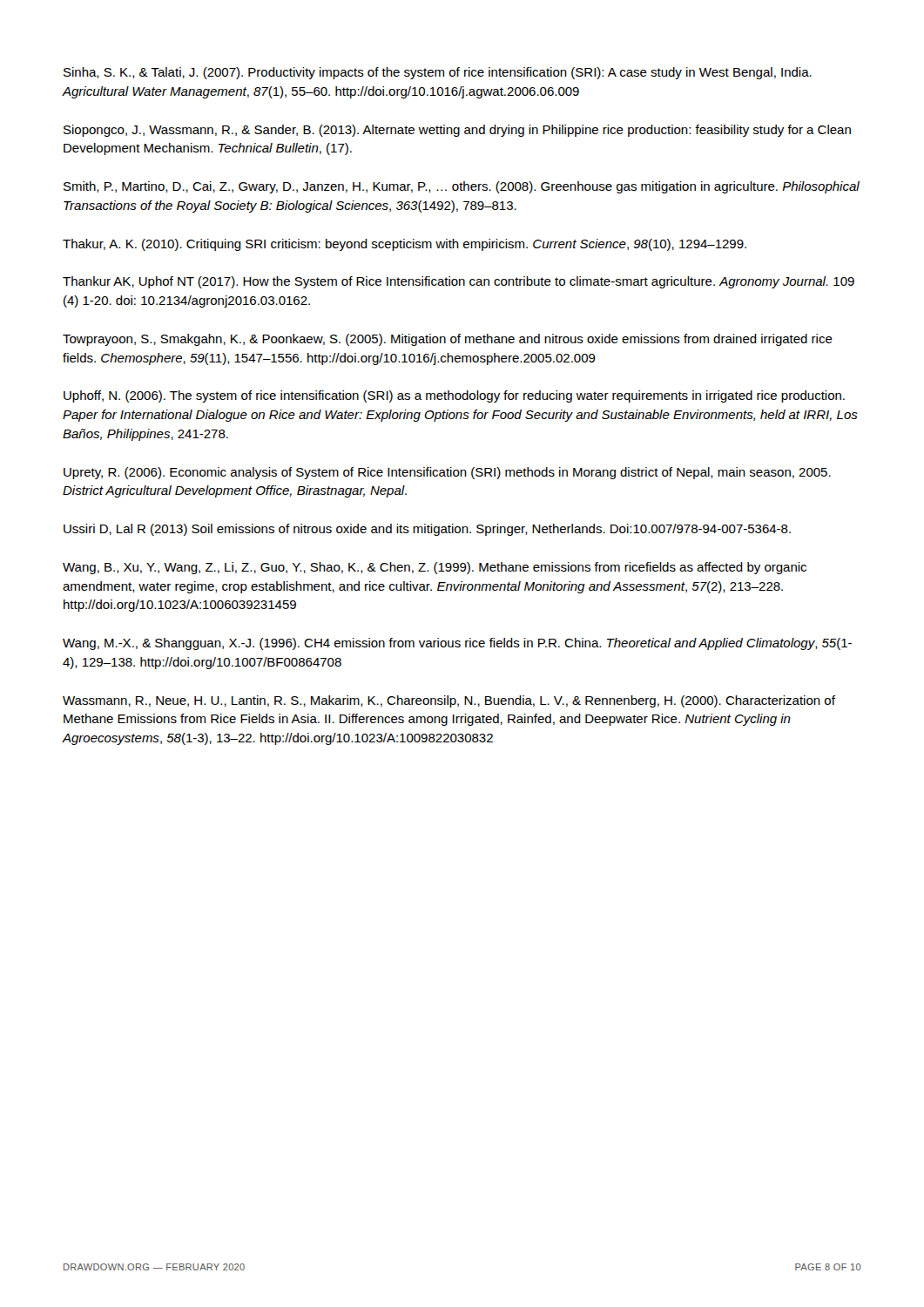Find the block starting "Uphoff, N. (2006). The"
This screenshot has height=1307, width=924.
pyautogui.click(x=460, y=414)
